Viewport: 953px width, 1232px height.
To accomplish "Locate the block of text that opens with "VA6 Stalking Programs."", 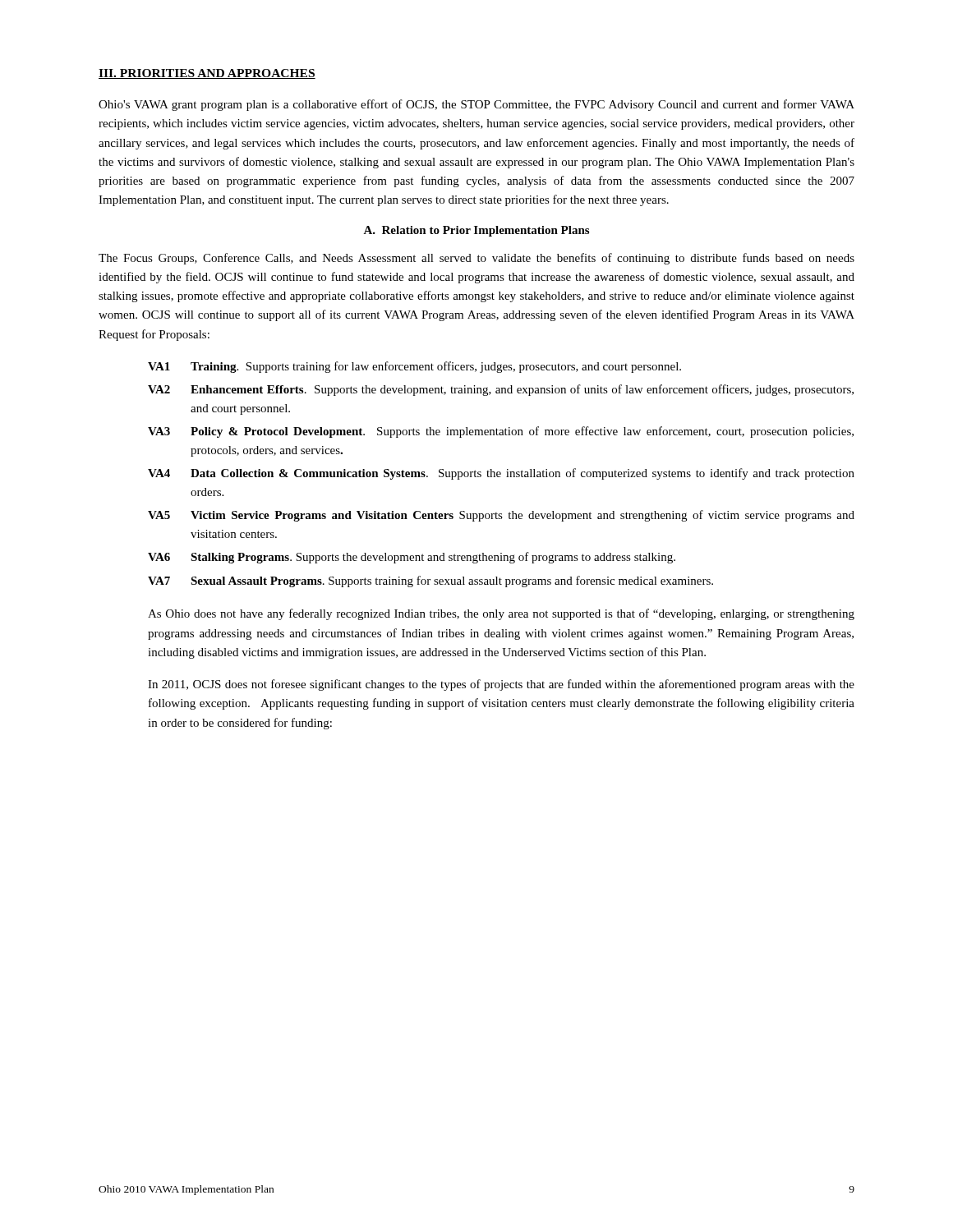I will coord(501,557).
